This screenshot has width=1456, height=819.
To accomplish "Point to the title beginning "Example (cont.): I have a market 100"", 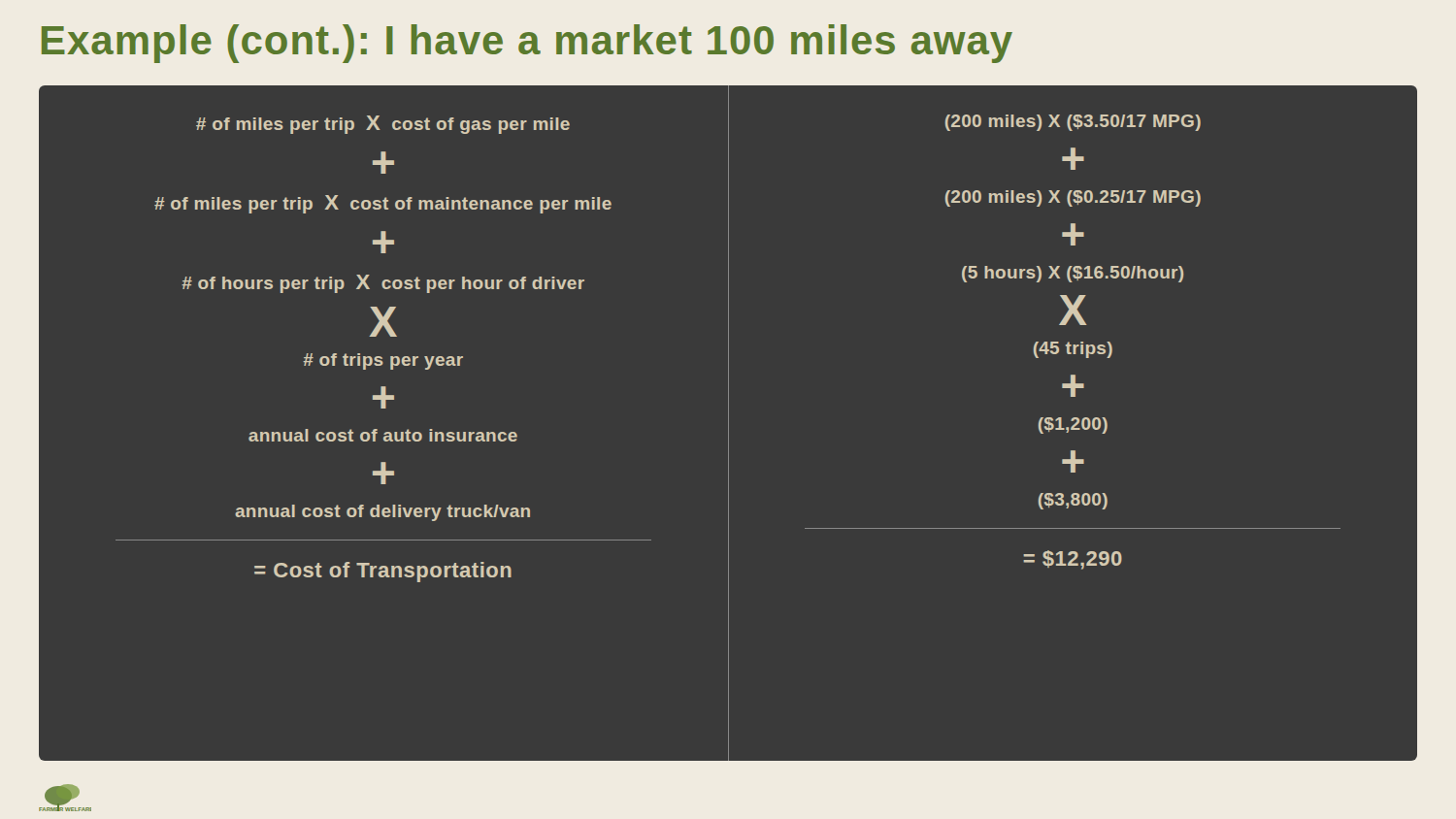I will (x=526, y=40).
